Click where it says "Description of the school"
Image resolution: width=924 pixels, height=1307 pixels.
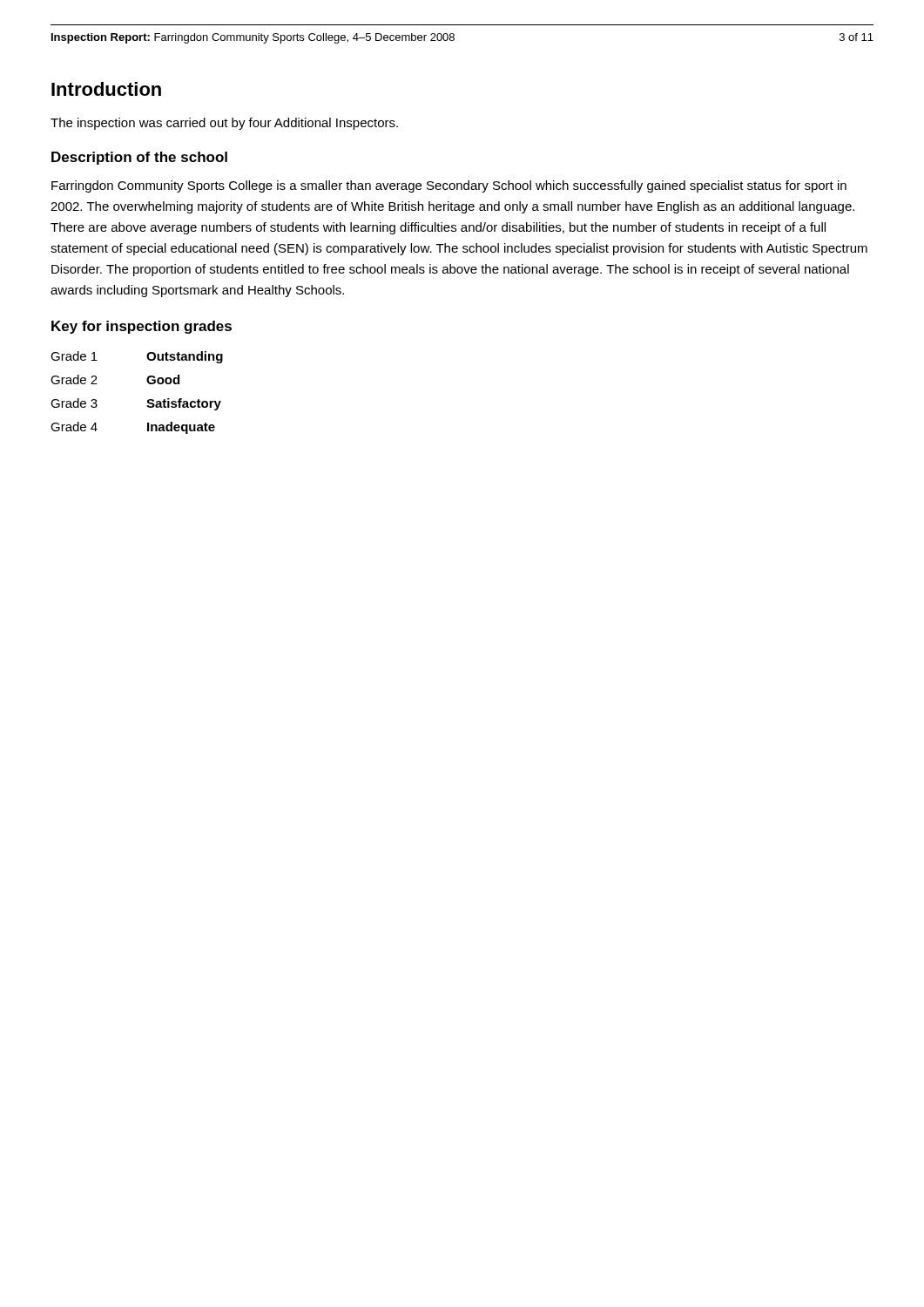click(139, 157)
